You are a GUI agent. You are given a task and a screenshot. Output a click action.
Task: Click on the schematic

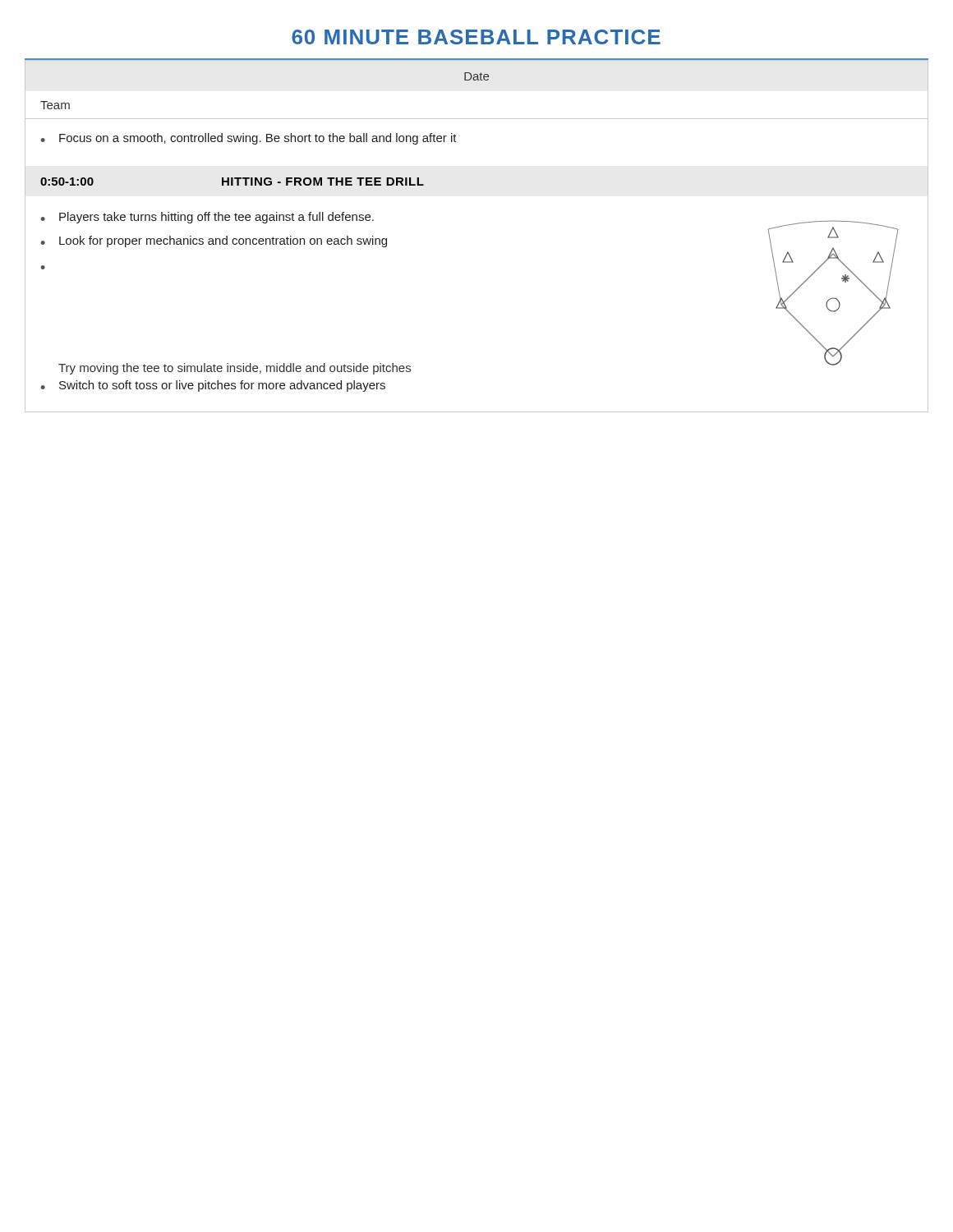pyautogui.click(x=833, y=287)
